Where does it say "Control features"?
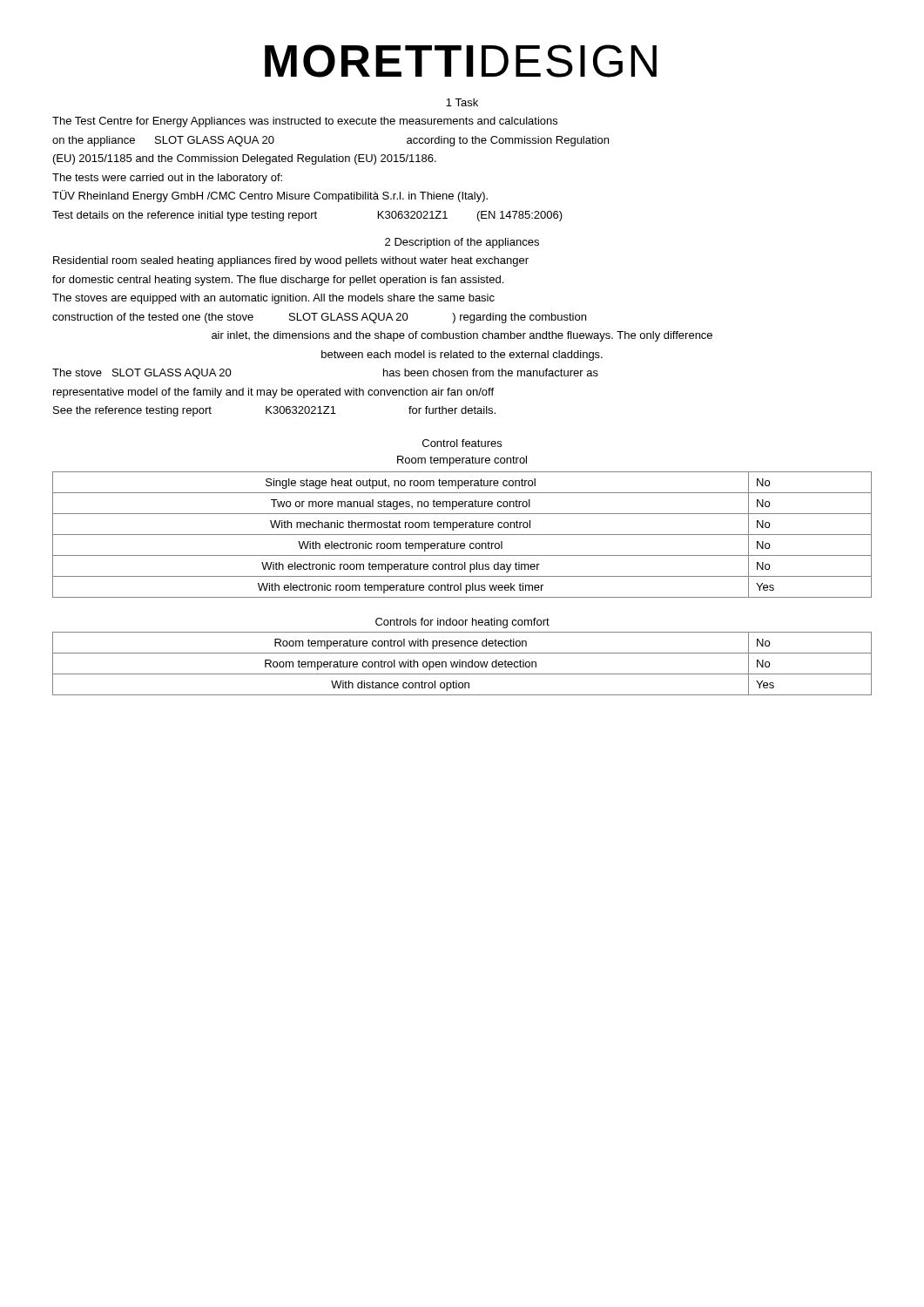Viewport: 924px width, 1307px height. [462, 443]
